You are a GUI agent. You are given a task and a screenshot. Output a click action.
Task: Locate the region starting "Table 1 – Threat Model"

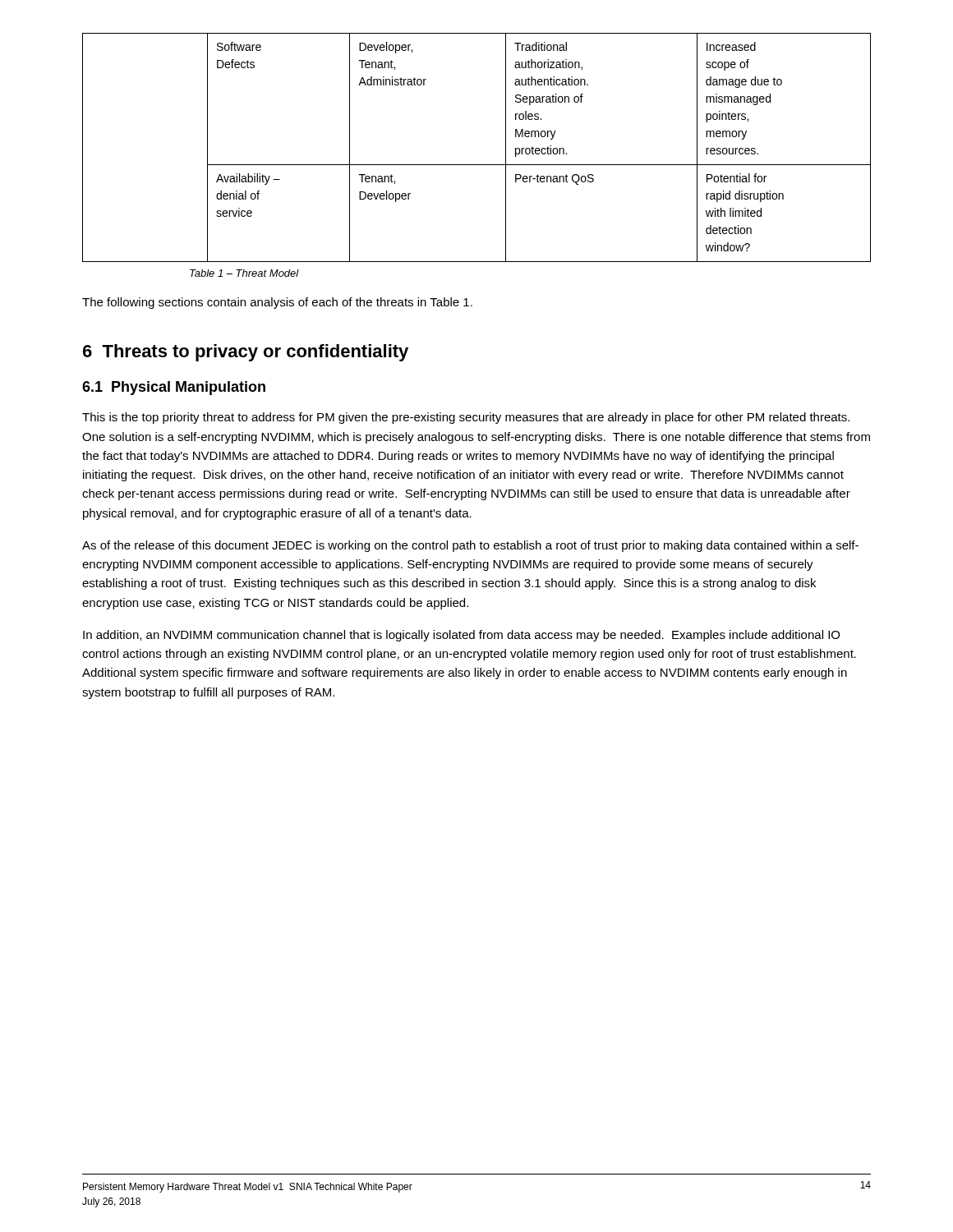pyautogui.click(x=244, y=273)
